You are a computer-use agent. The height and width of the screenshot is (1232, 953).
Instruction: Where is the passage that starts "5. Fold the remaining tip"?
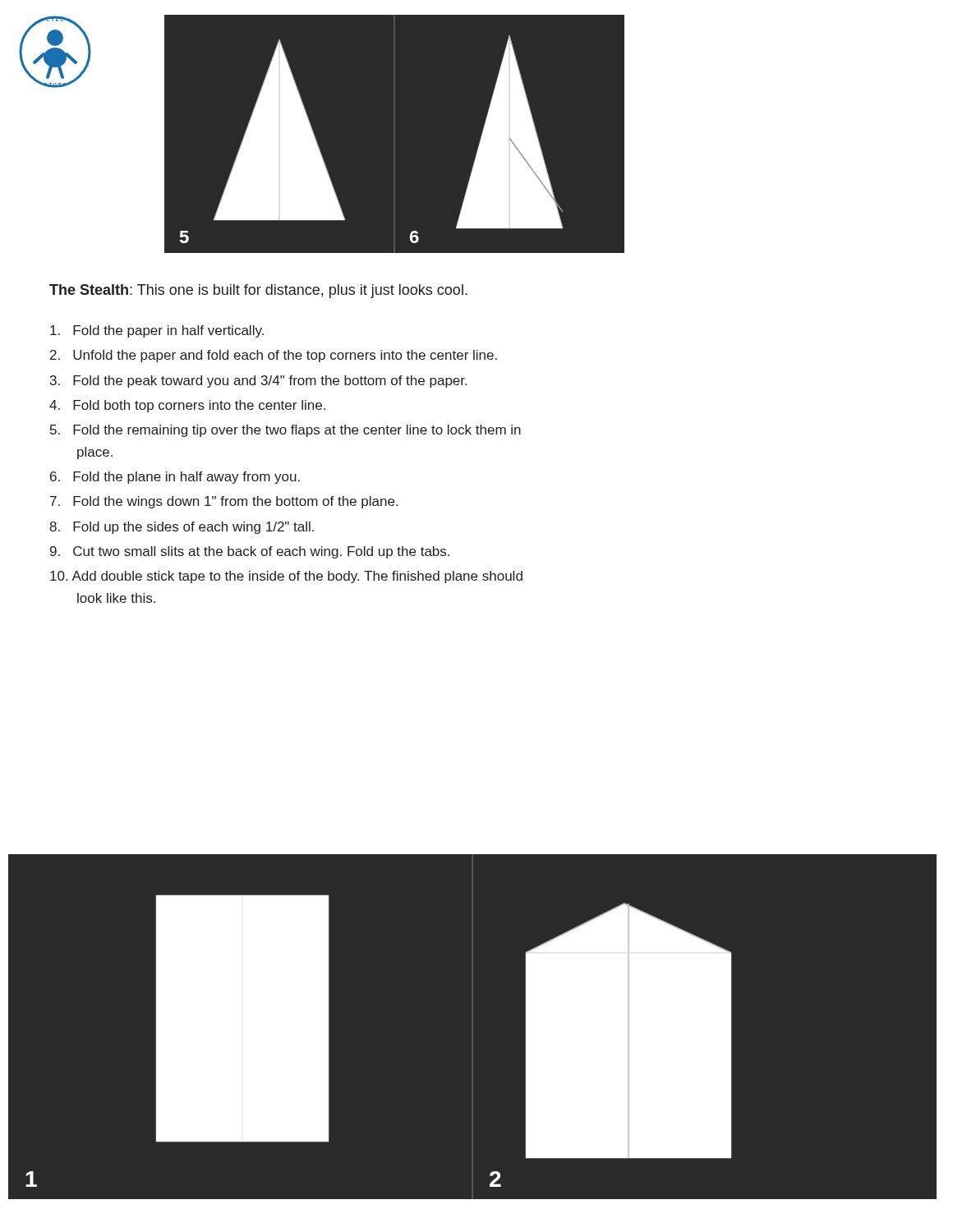285,441
